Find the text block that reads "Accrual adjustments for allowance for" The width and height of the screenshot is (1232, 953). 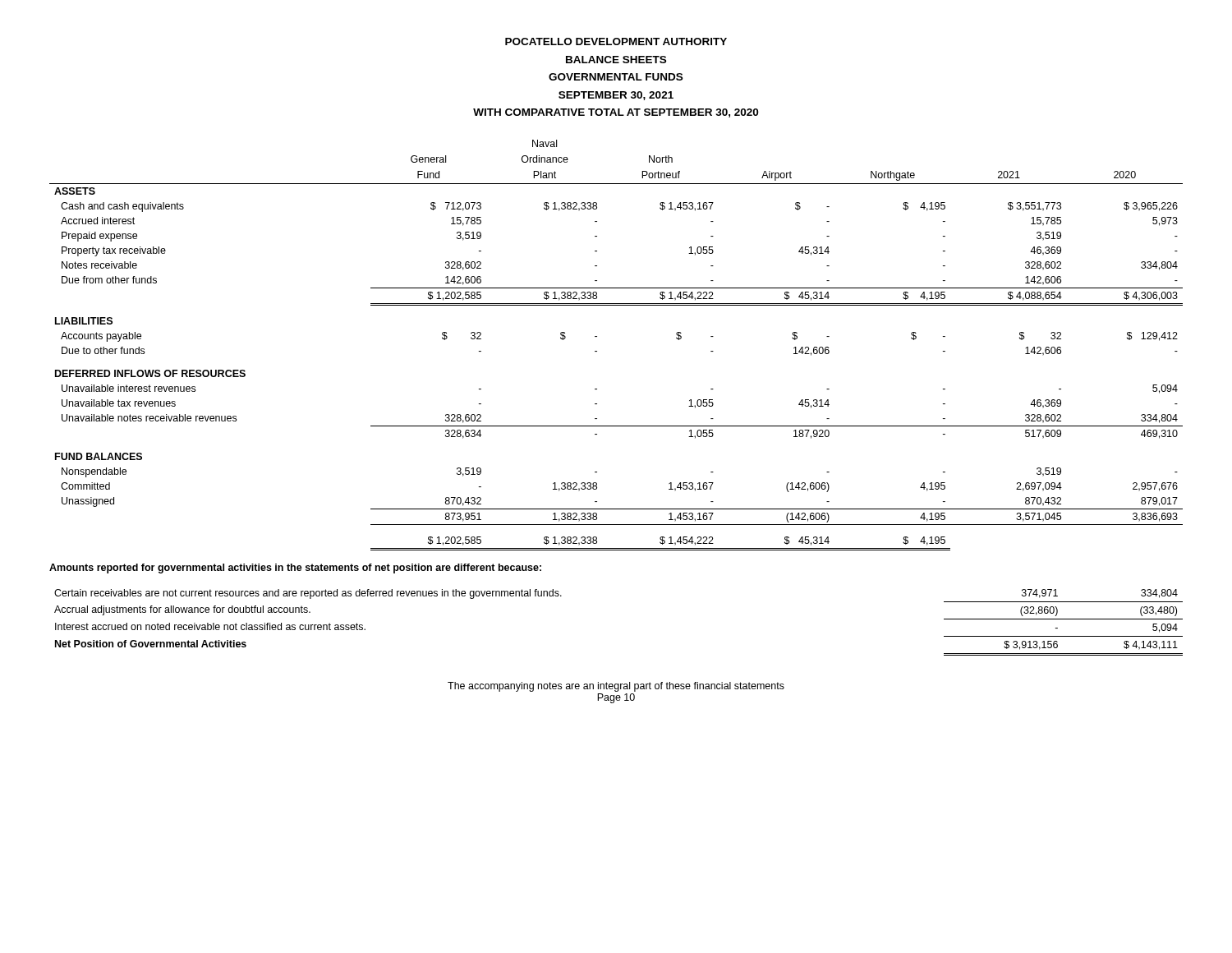pyautogui.click(x=187, y=611)
